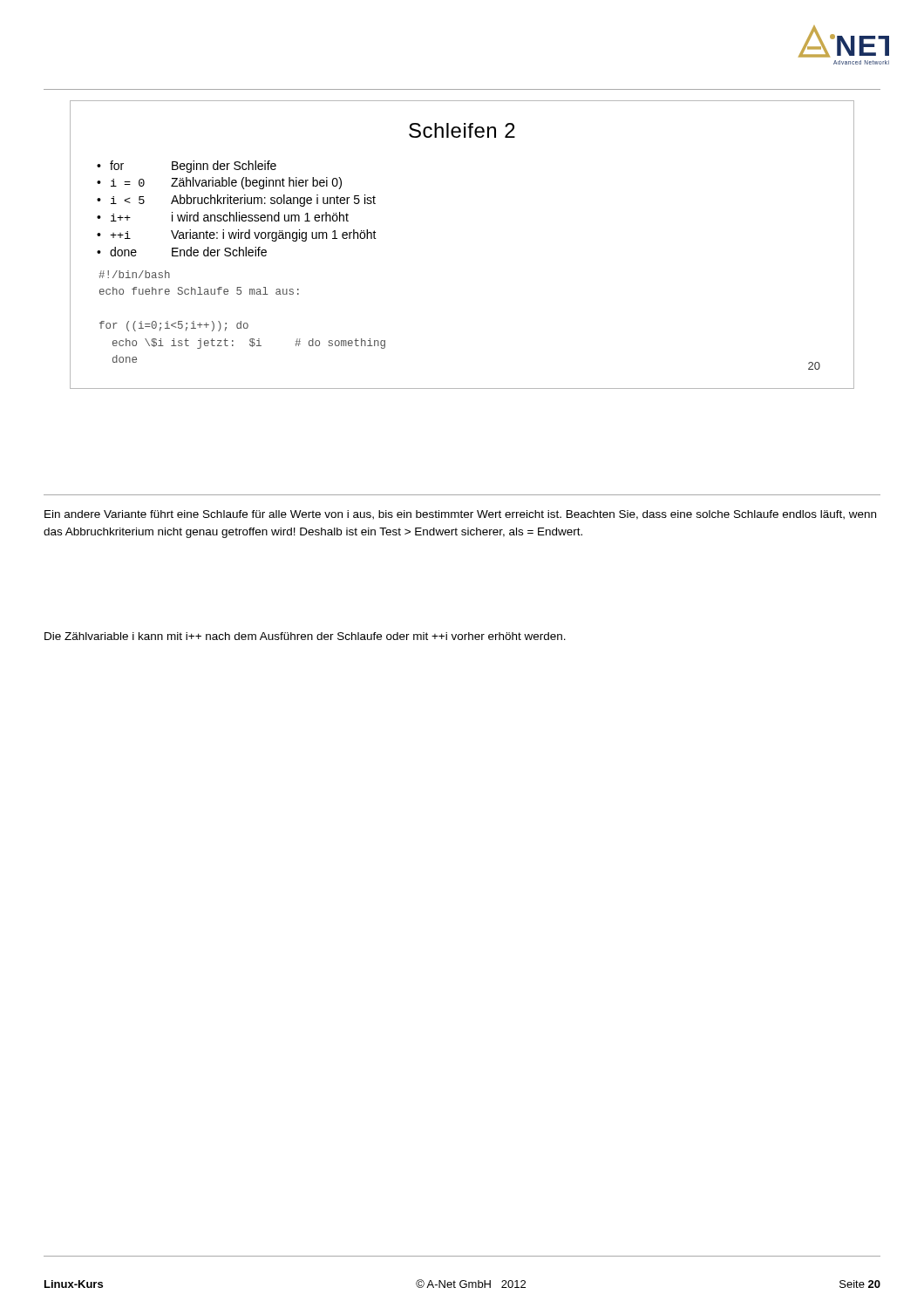
Task: Select the text block with the text "Die Zählvariable i kann"
Action: [305, 636]
